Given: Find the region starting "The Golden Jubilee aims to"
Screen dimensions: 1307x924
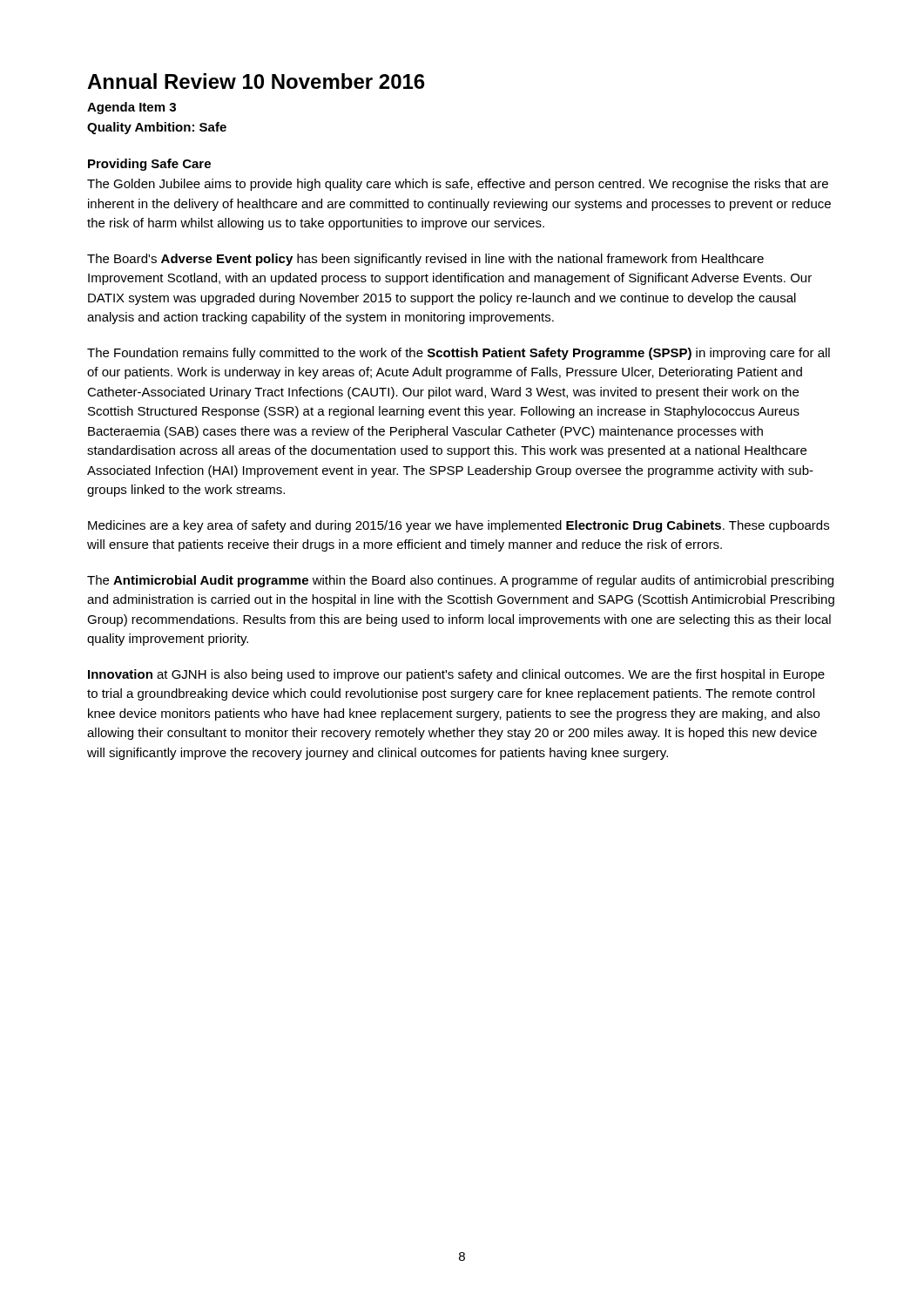Looking at the screenshot, I should click(x=459, y=203).
